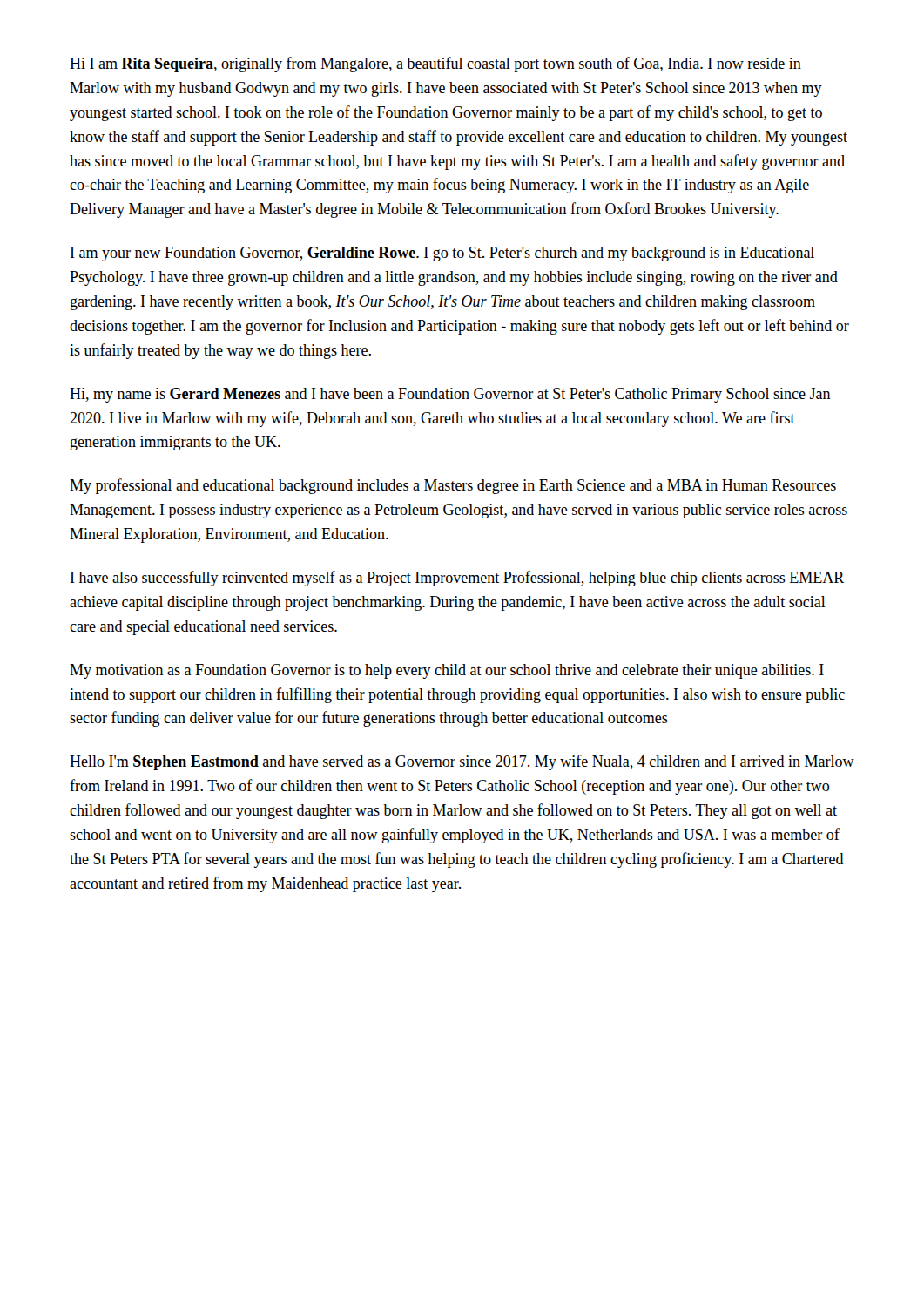Viewport: 924px width, 1307px height.
Task: Find the text block starting "I am your new Foundation Governor, Geraldine"
Action: (459, 301)
